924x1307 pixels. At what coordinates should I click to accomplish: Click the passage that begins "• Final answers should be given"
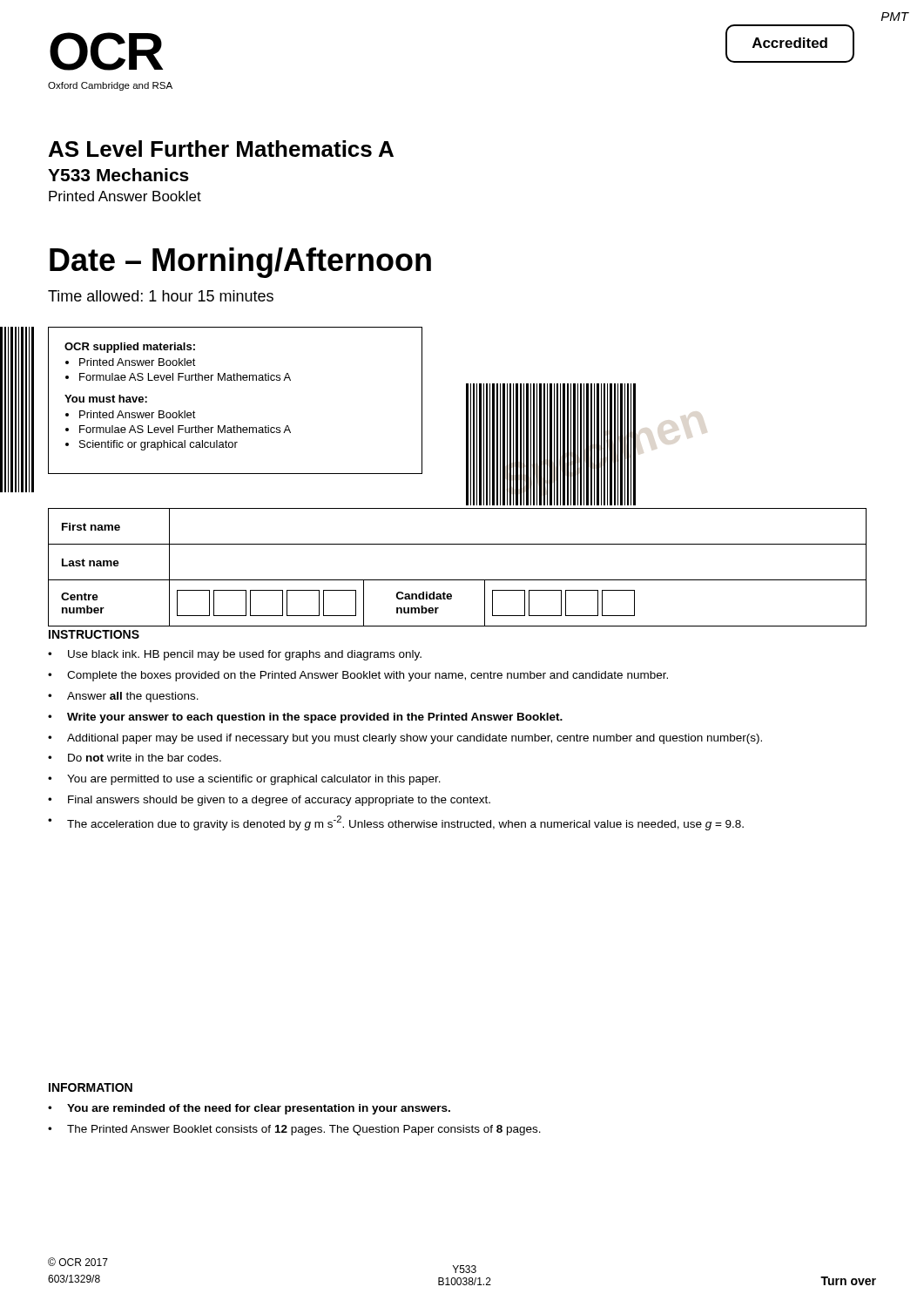(x=270, y=801)
